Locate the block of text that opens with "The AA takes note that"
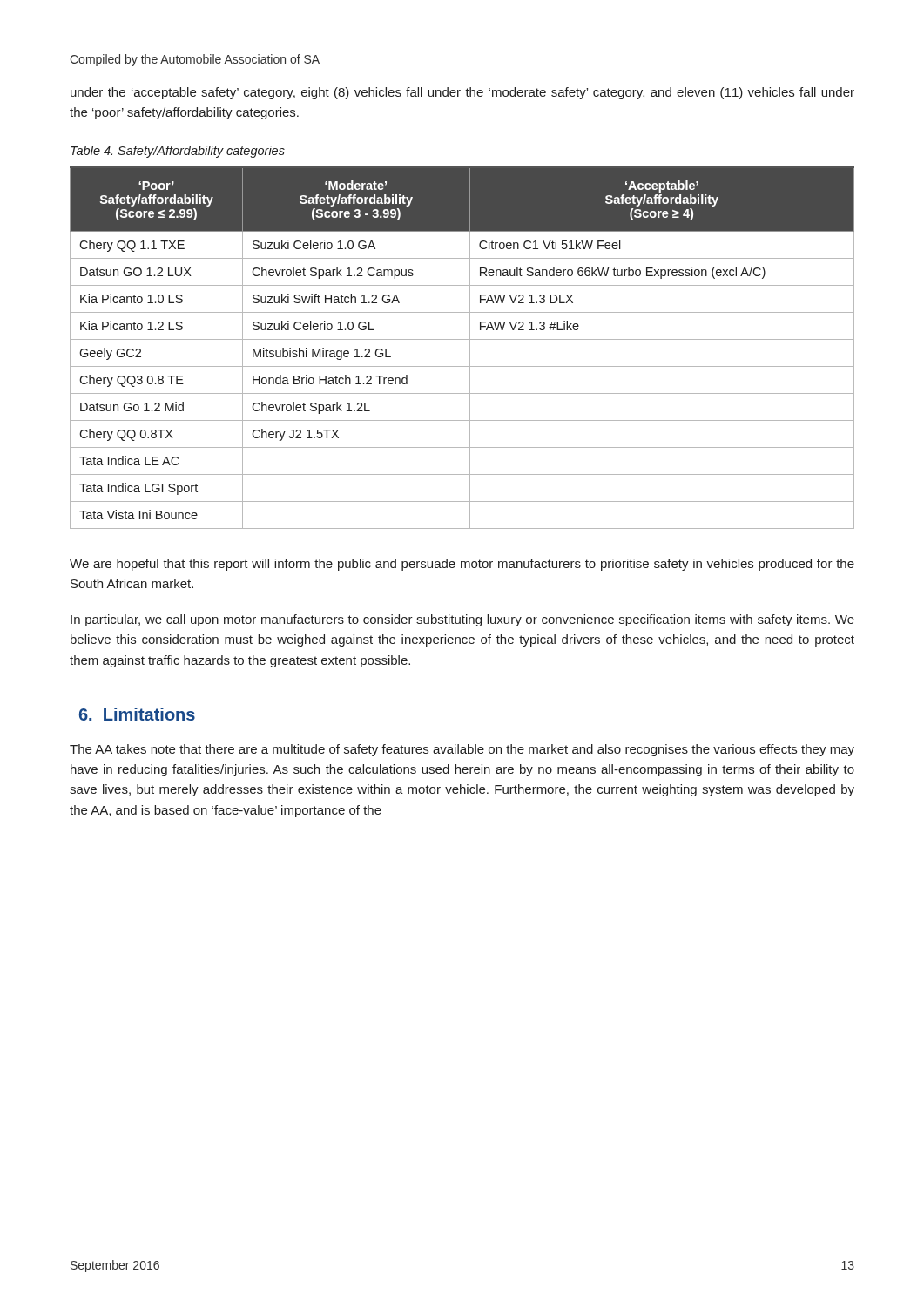Image resolution: width=924 pixels, height=1307 pixels. (x=462, y=779)
